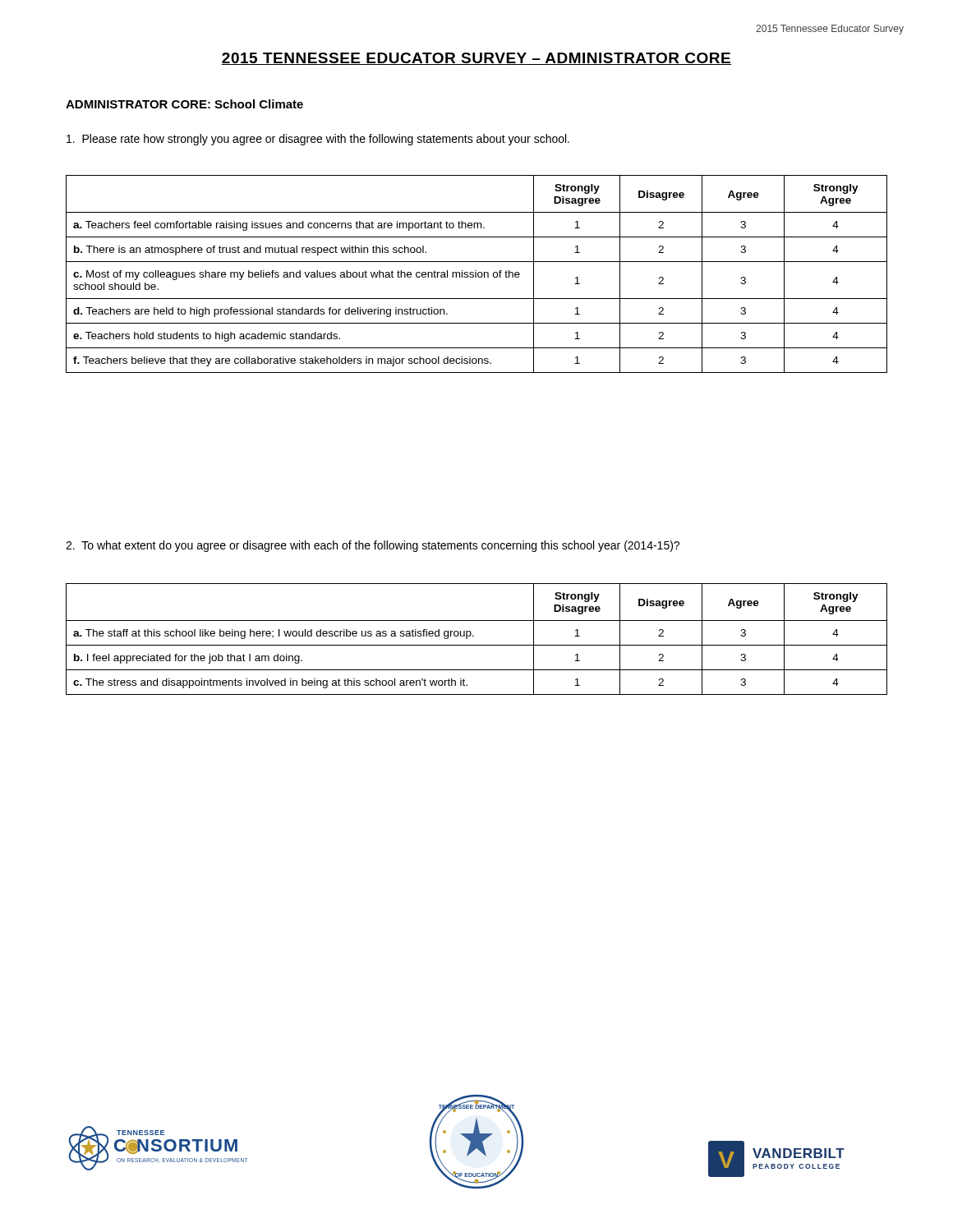The image size is (953, 1232).
Task: Click on the table containing "b. There is"
Action: click(476, 274)
